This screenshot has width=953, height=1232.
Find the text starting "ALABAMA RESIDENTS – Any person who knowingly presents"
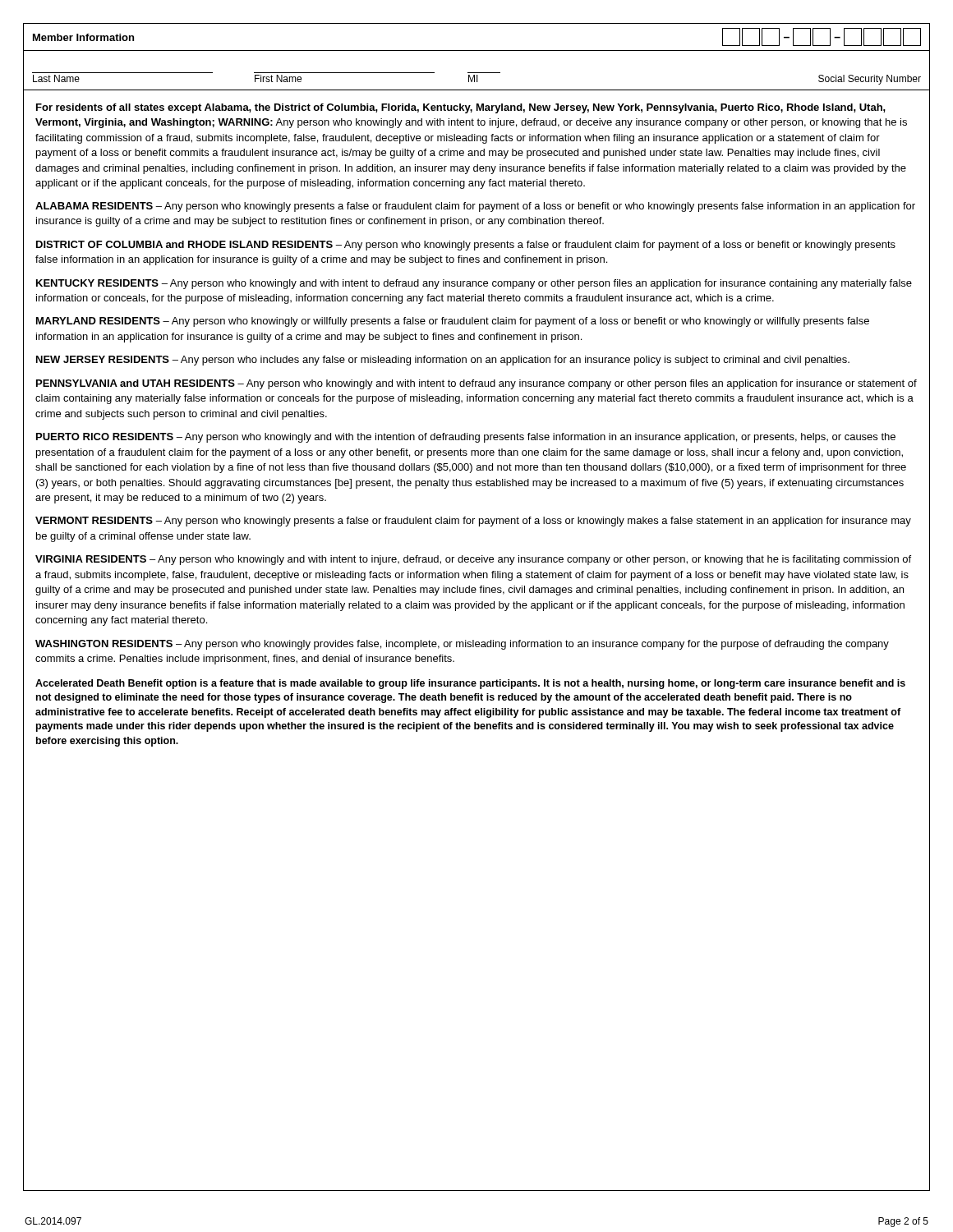coord(476,214)
